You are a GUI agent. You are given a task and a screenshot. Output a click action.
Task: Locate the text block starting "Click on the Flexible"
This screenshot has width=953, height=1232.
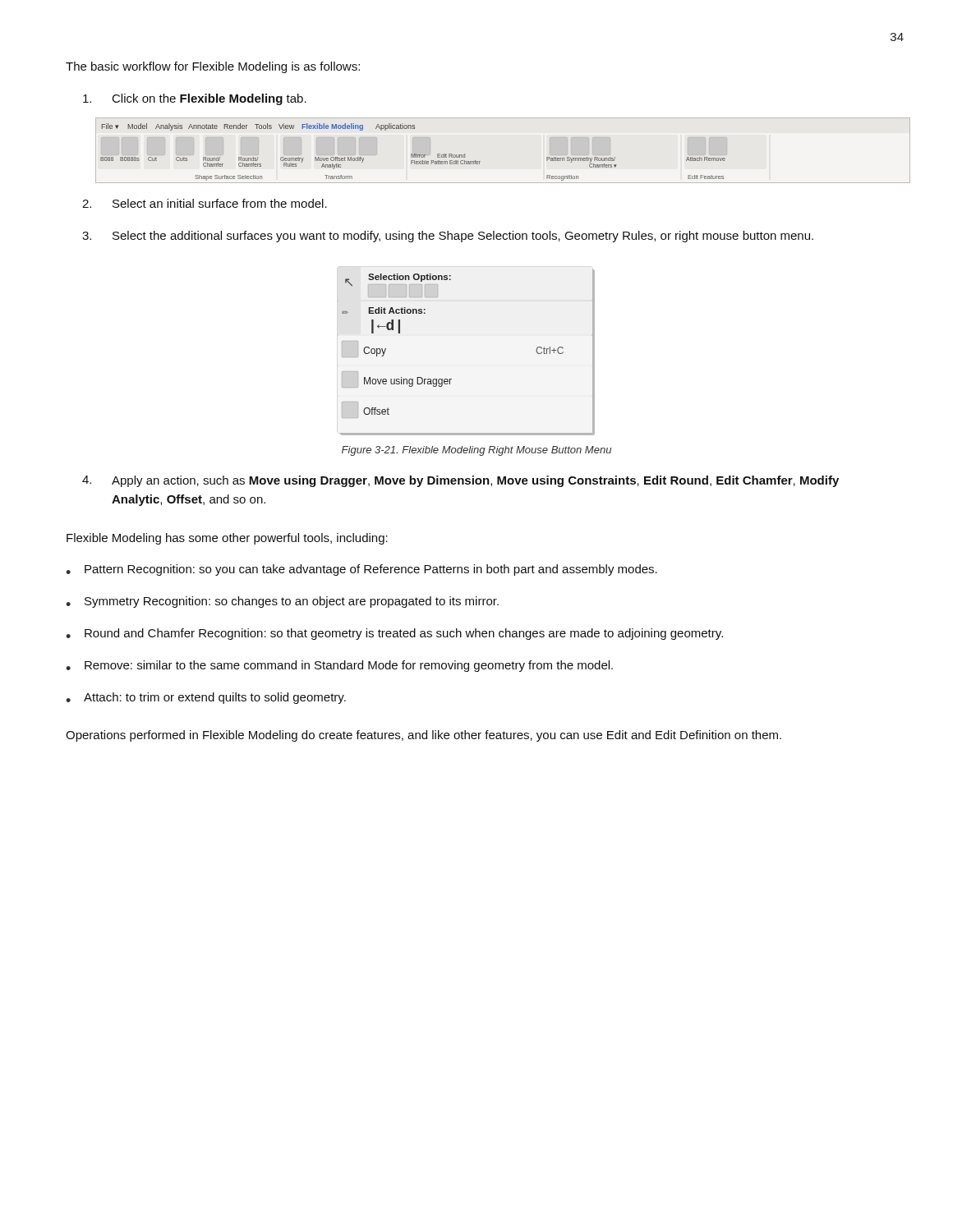tap(186, 98)
